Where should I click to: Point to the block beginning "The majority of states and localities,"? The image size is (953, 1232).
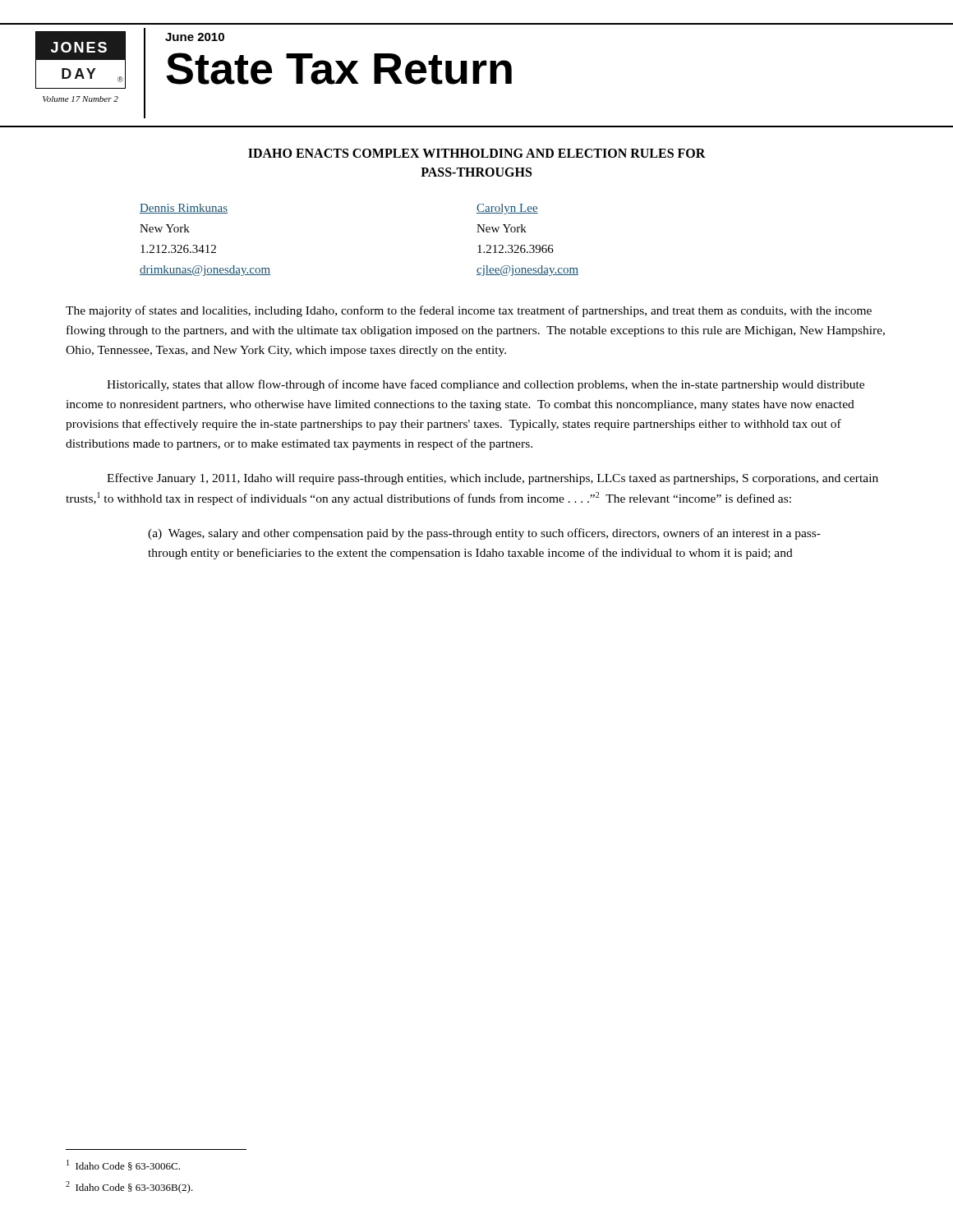[476, 330]
